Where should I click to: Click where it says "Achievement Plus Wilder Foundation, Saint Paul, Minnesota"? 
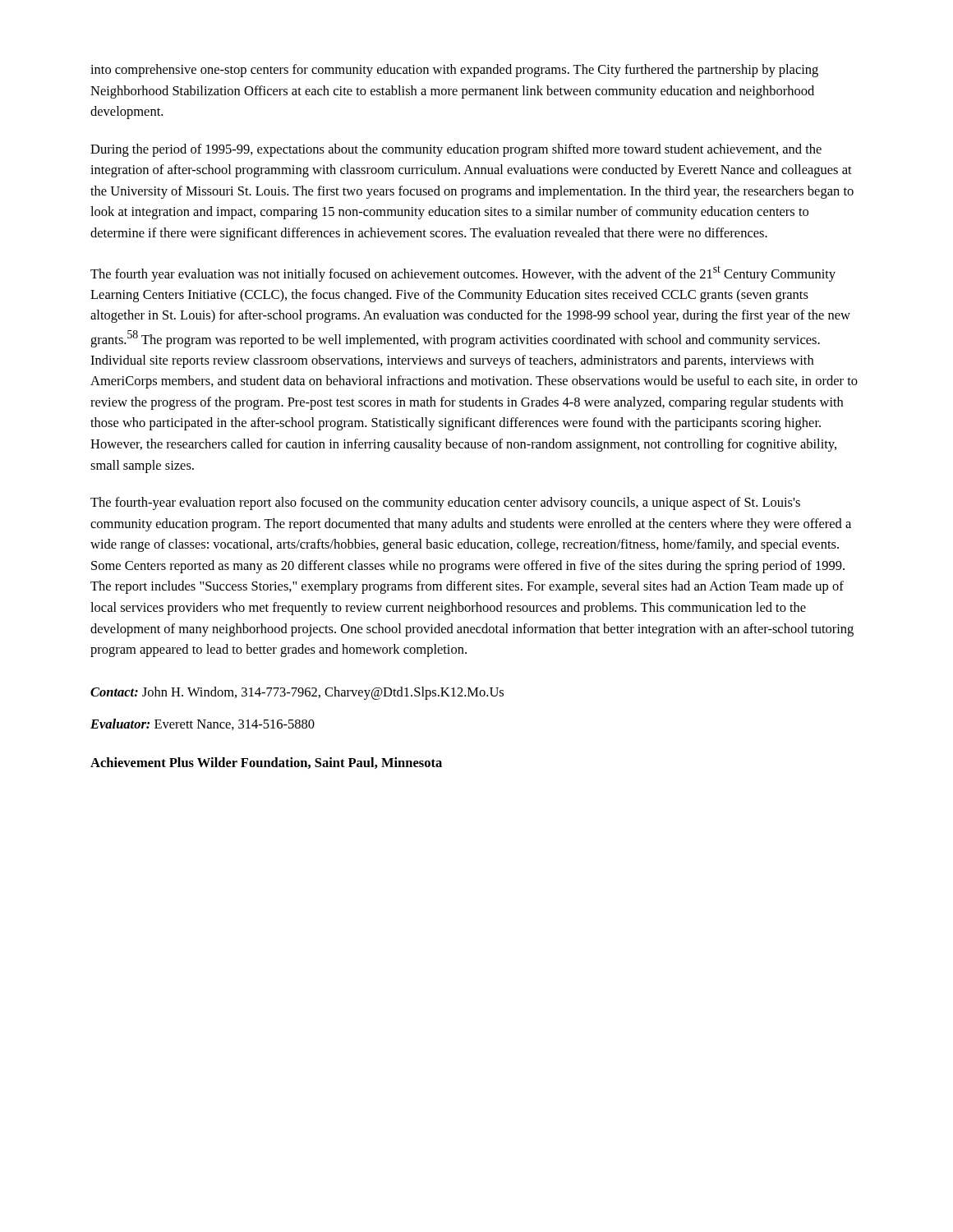coord(266,762)
